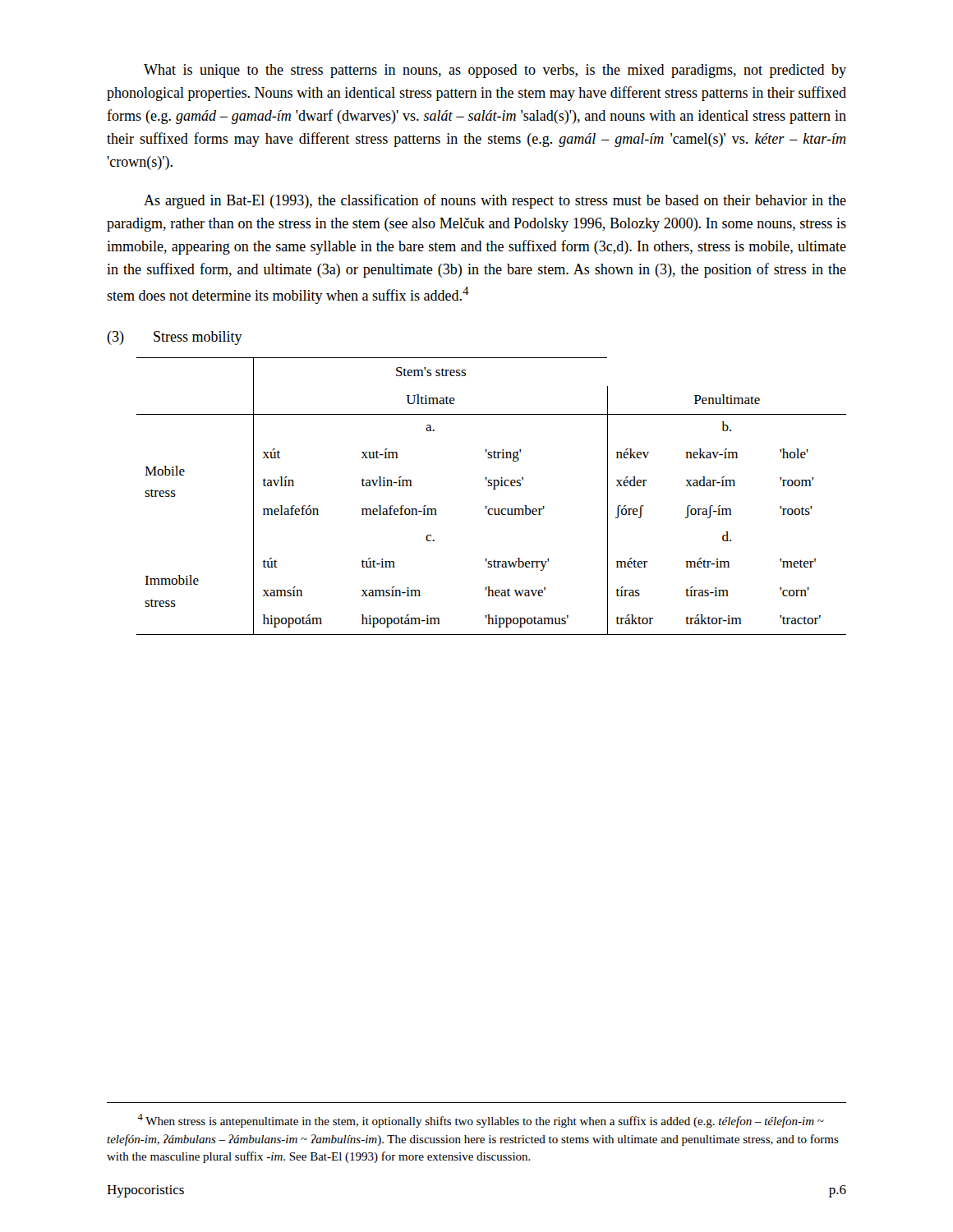Select the text block starting "(3) Stress mobility"
Screen dimensions: 1232x953
tap(174, 337)
